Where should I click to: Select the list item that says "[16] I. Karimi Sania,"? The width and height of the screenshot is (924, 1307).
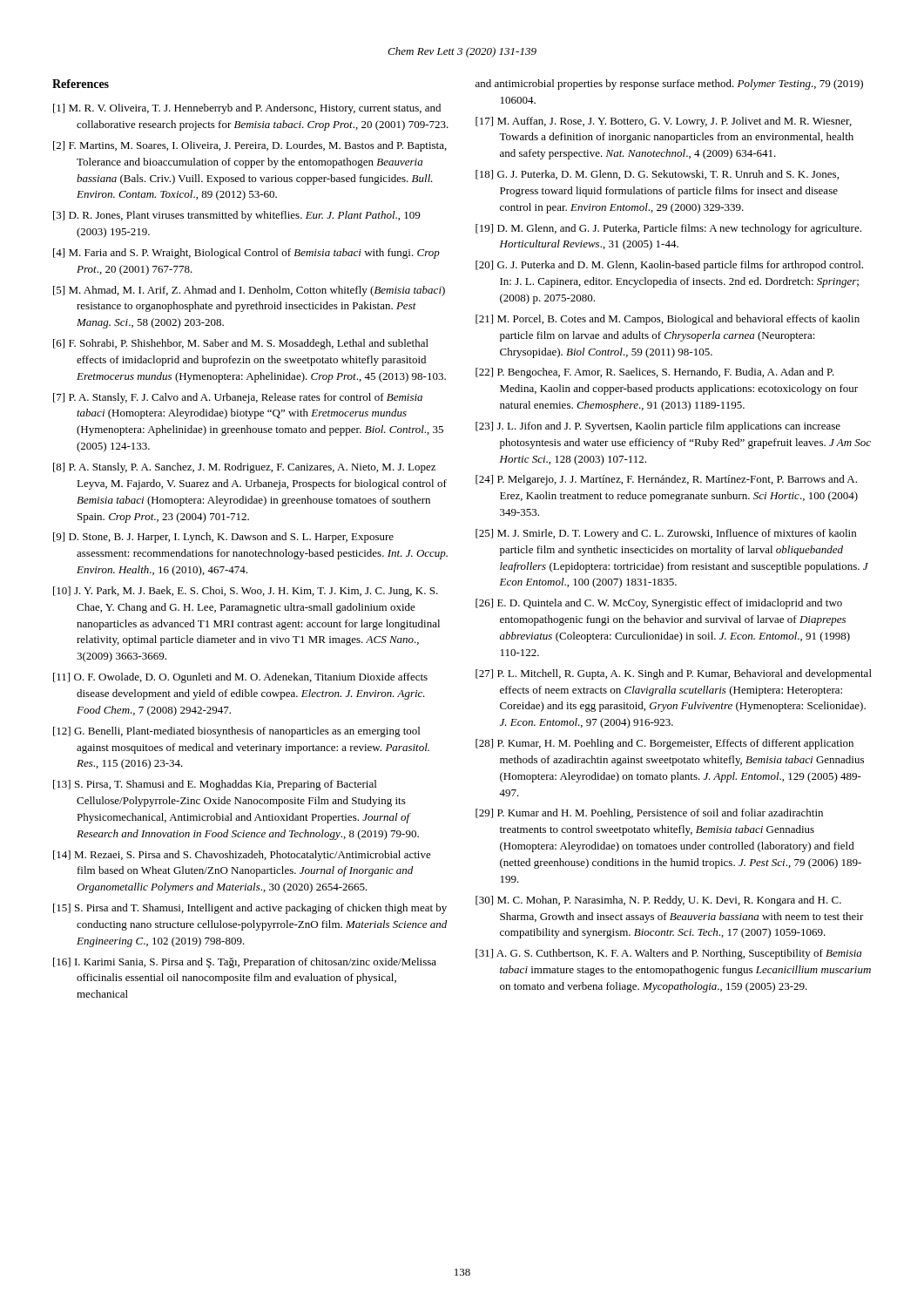[244, 978]
